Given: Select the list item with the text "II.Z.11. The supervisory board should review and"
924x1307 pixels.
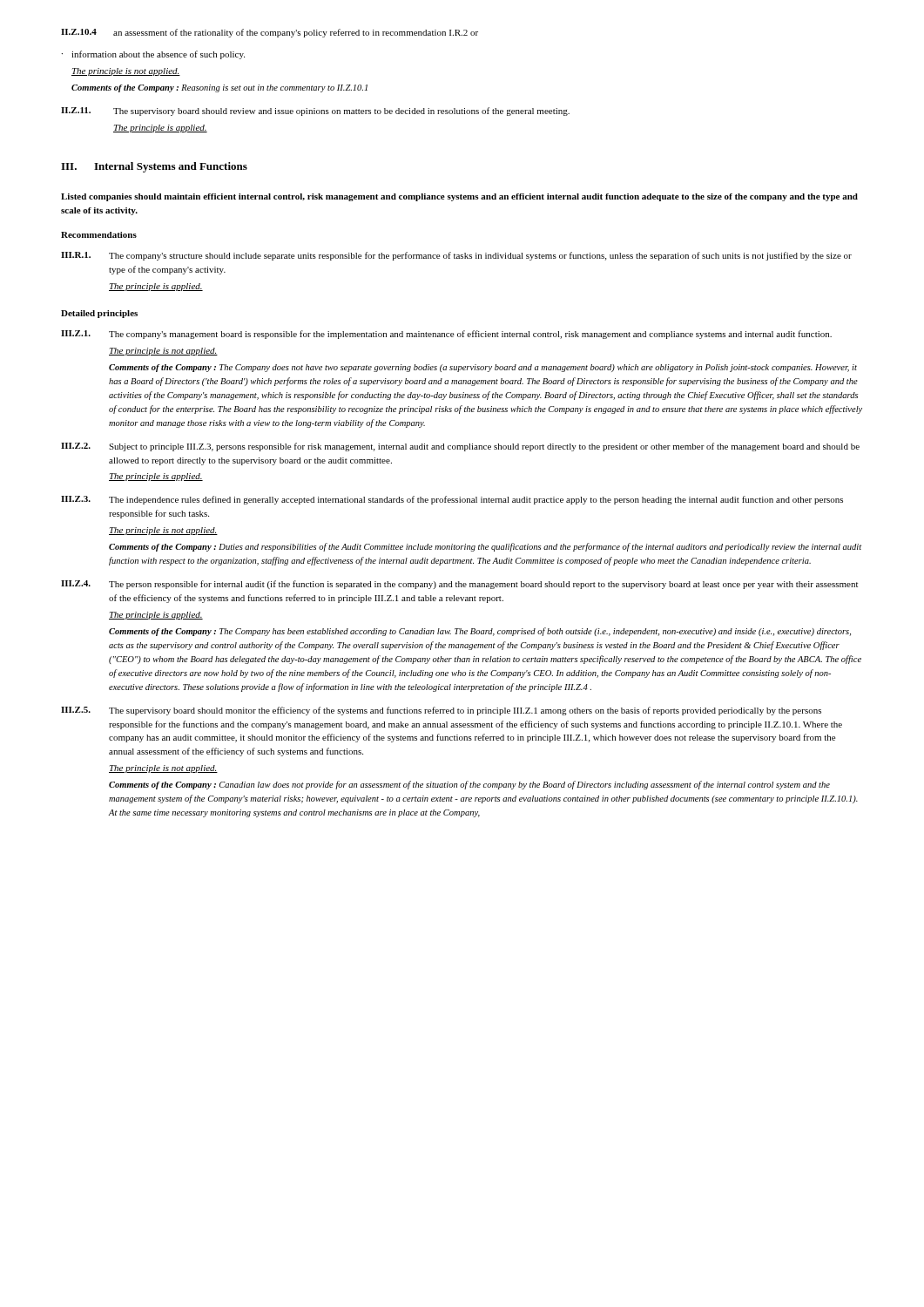Looking at the screenshot, I should click(462, 121).
